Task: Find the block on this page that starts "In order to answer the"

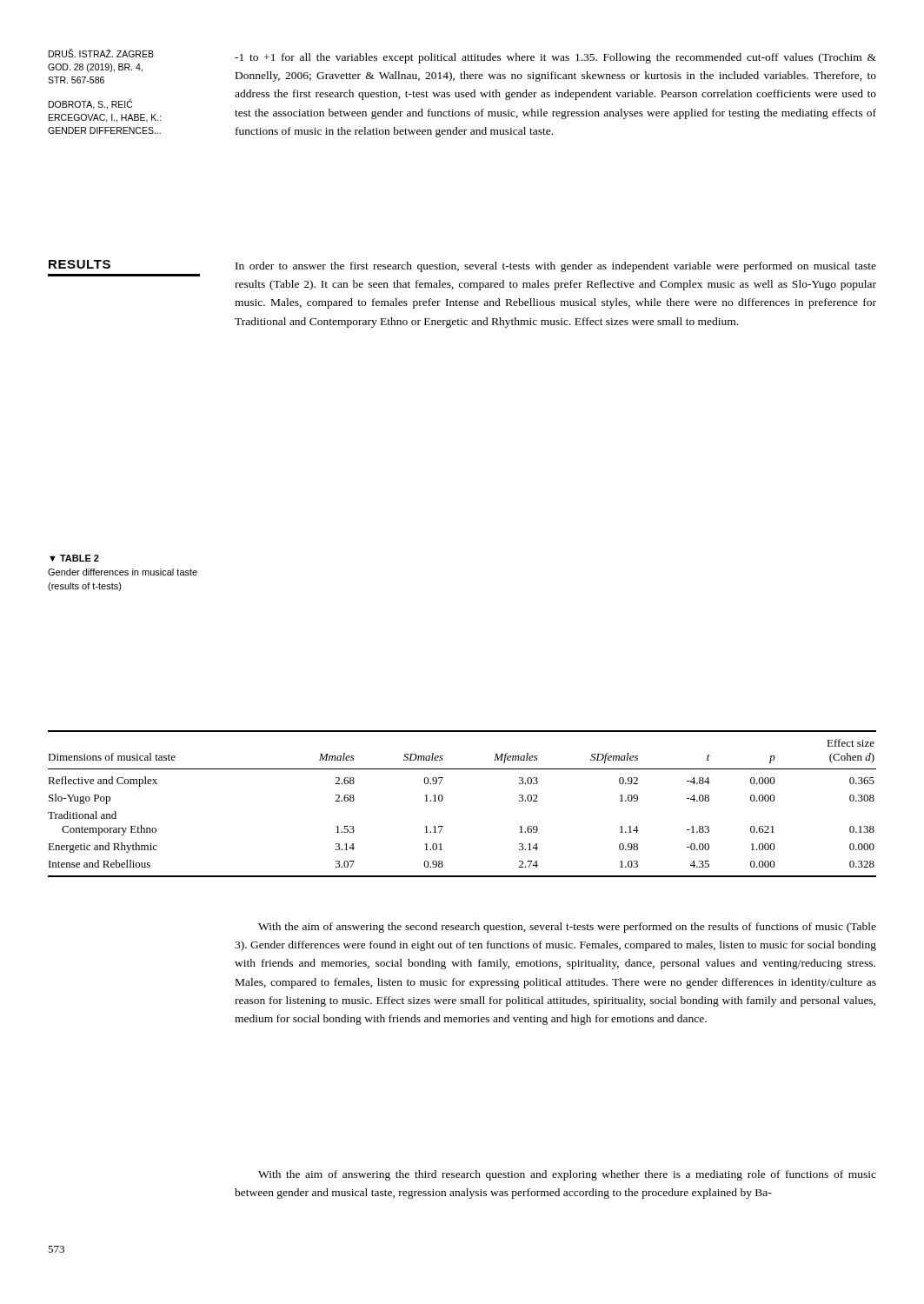Action: coord(555,293)
